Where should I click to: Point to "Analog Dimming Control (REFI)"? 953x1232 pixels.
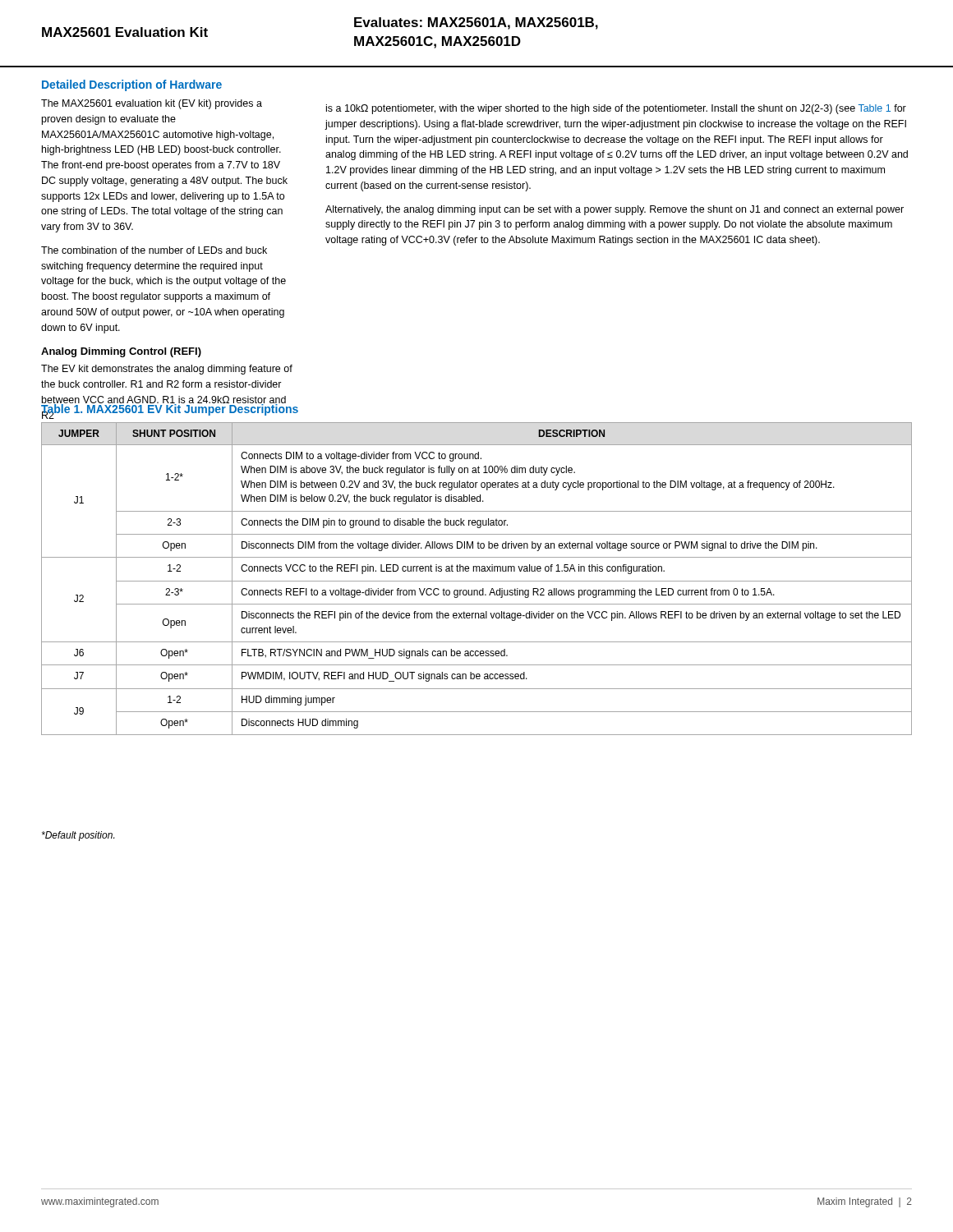[121, 351]
